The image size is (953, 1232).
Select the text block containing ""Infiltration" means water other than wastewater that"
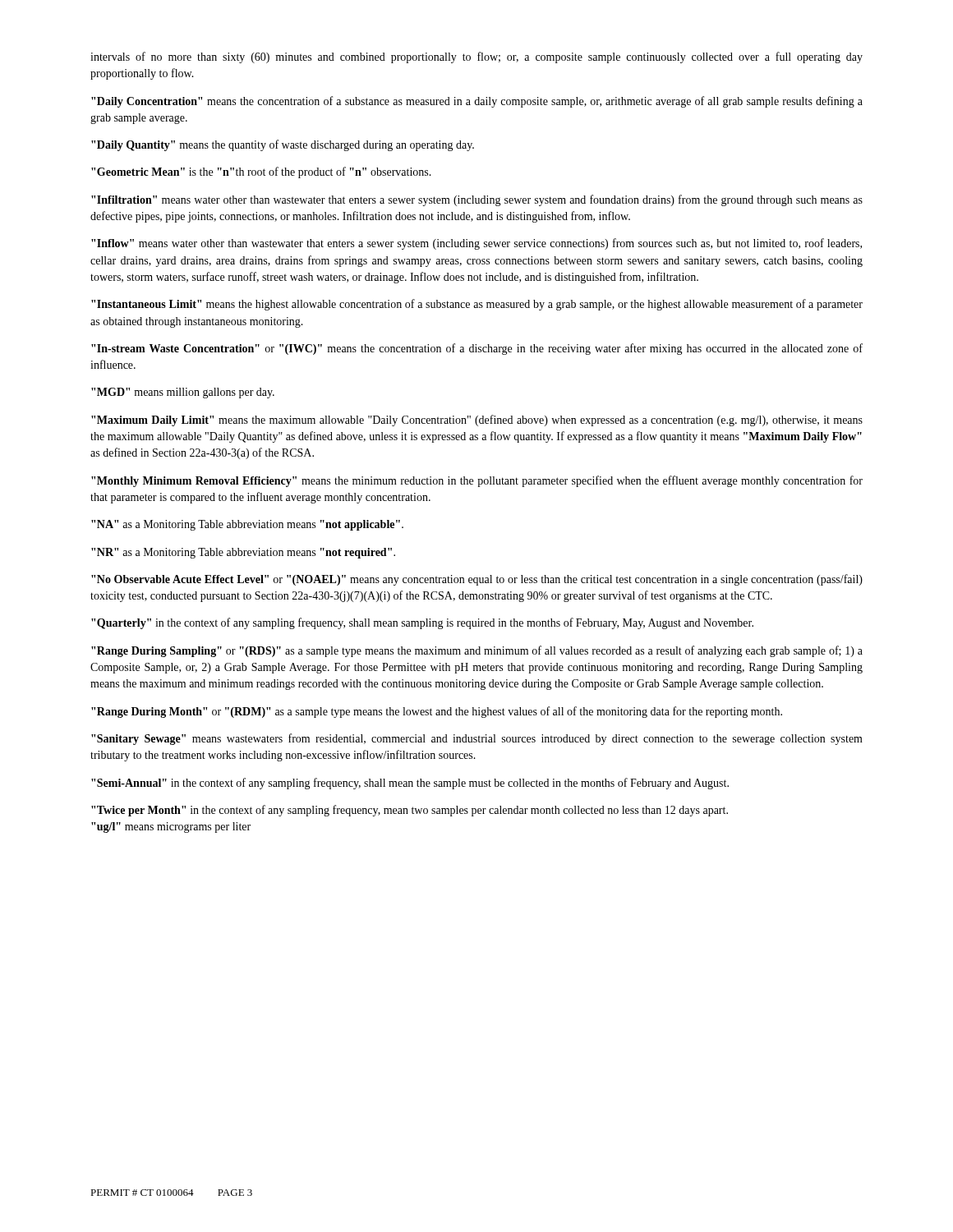[476, 208]
